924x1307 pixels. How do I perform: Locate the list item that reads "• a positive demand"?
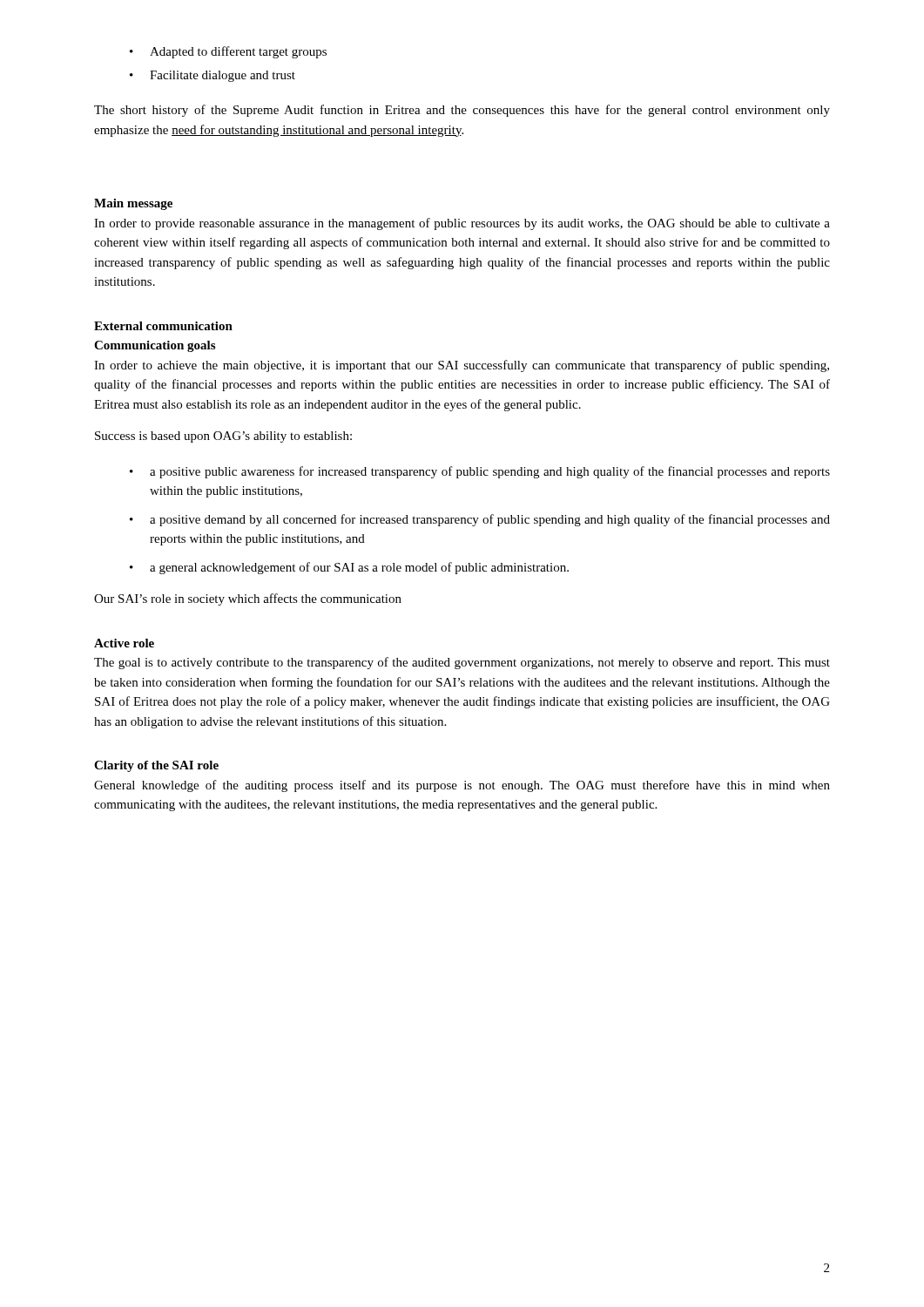pos(479,529)
